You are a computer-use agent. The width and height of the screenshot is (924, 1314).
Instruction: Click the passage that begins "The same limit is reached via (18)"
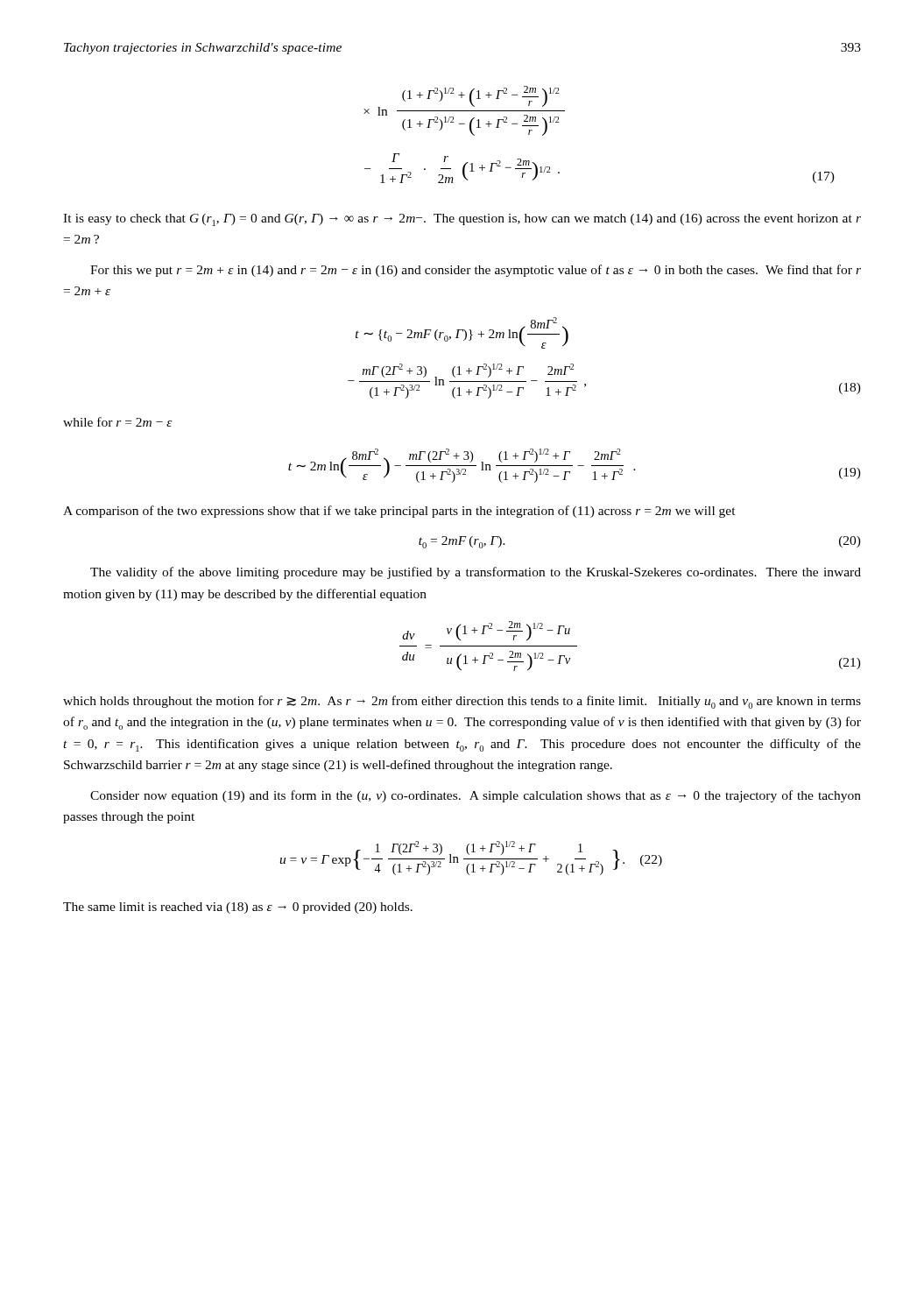click(x=238, y=906)
